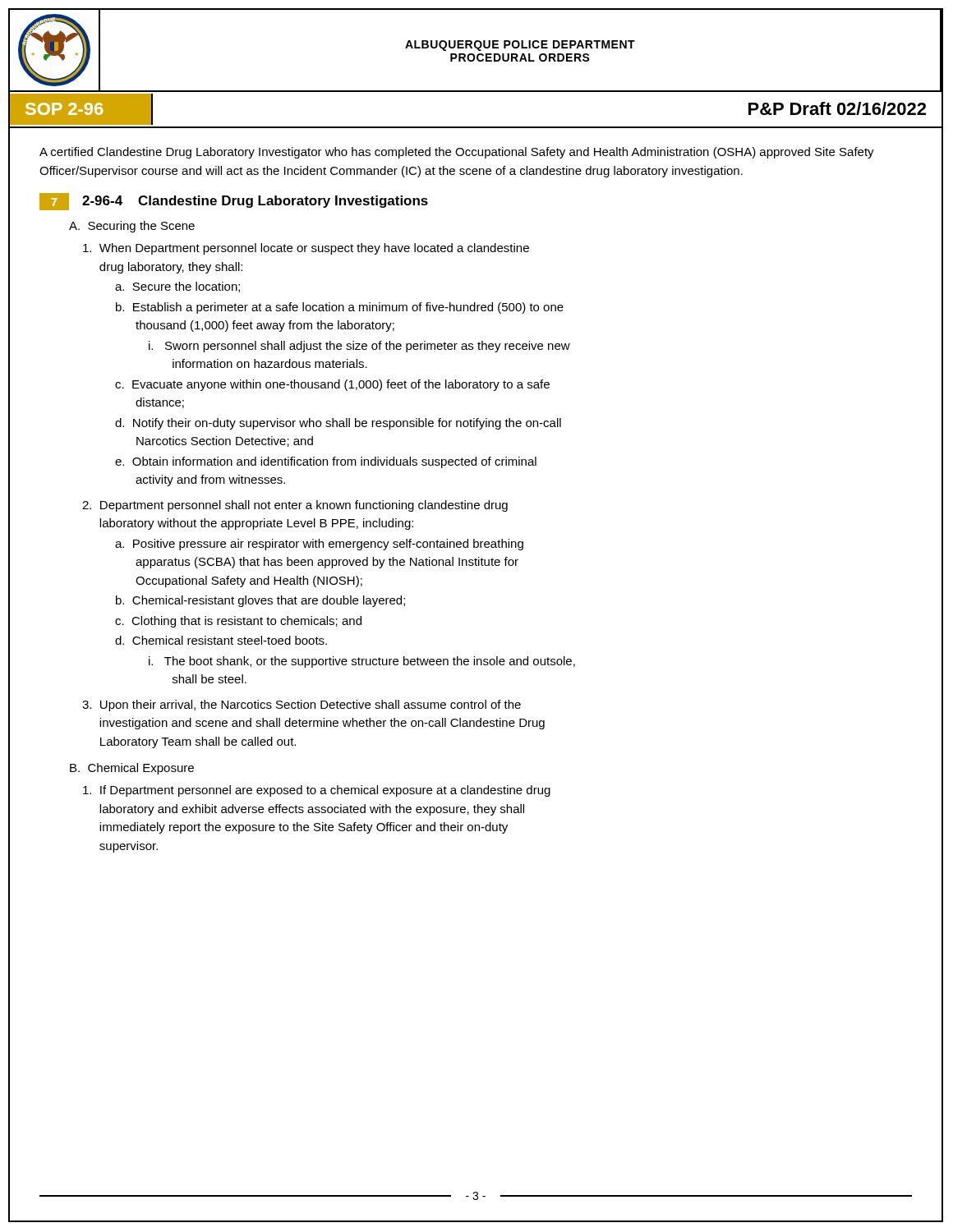Click on the text block that reads "A certified Clandestine Drug Laboratory Investigator who has"
953x1232 pixels.
pos(457,161)
